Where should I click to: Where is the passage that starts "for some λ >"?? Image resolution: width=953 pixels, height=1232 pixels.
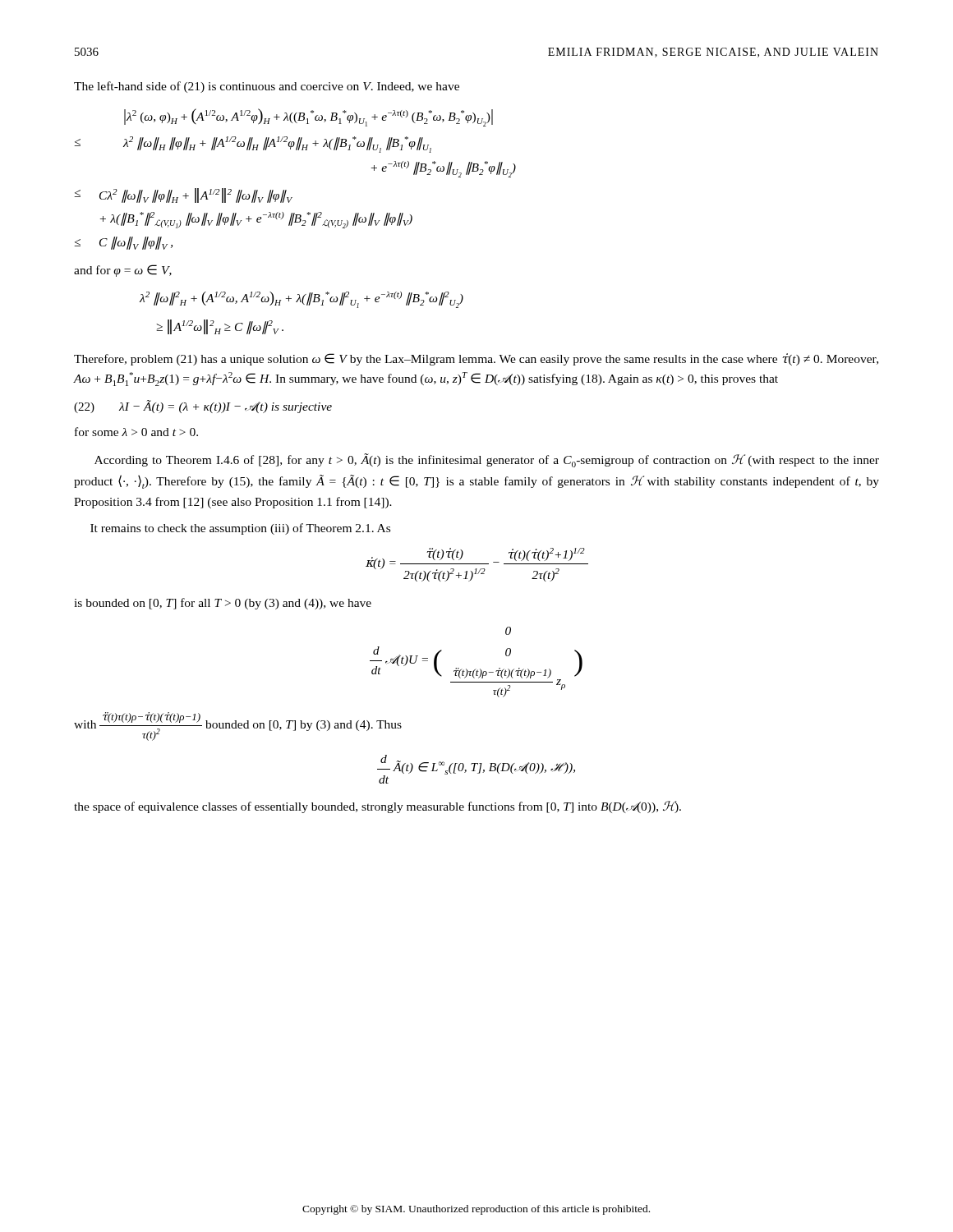136,432
